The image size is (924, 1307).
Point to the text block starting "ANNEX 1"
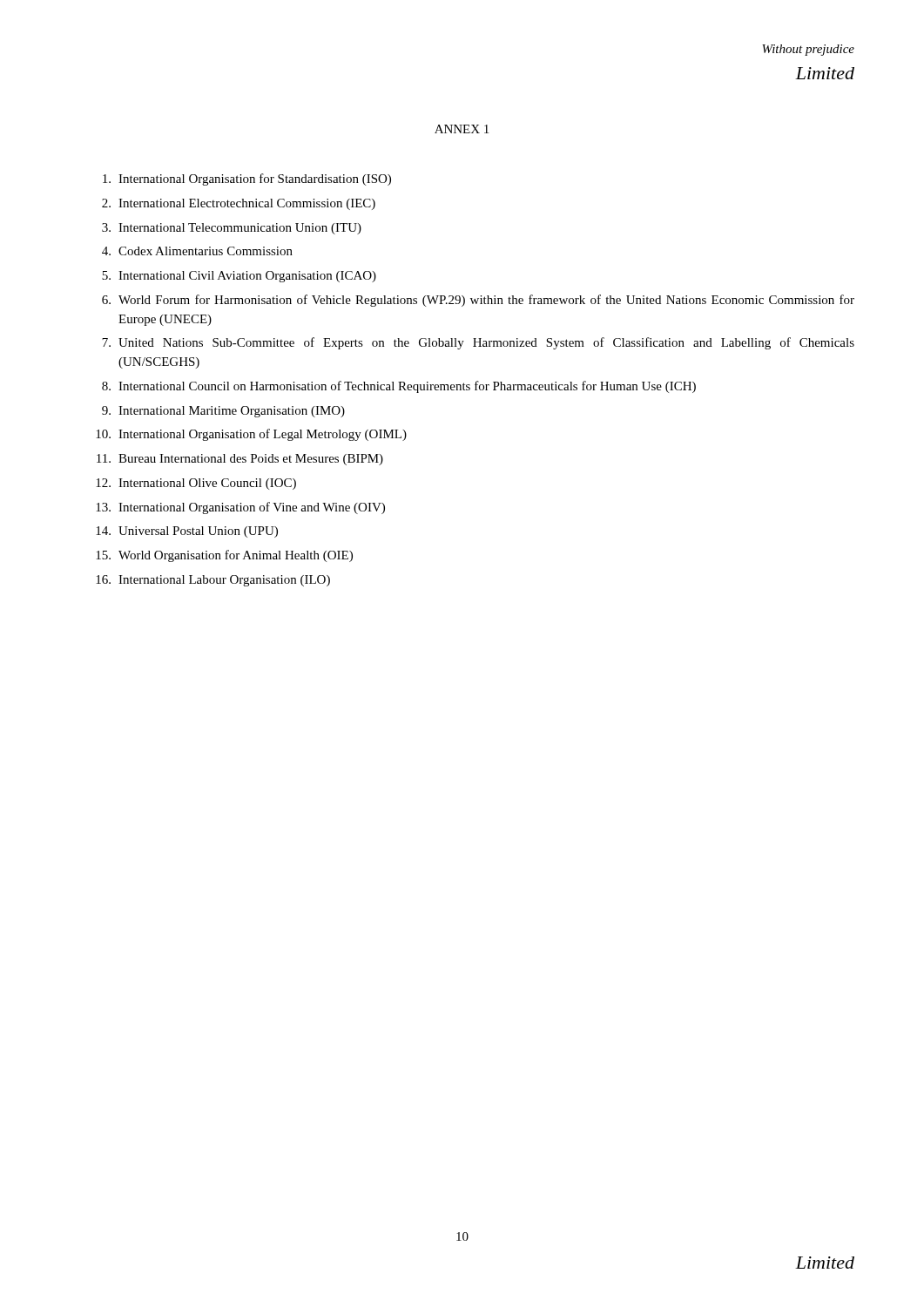[462, 129]
